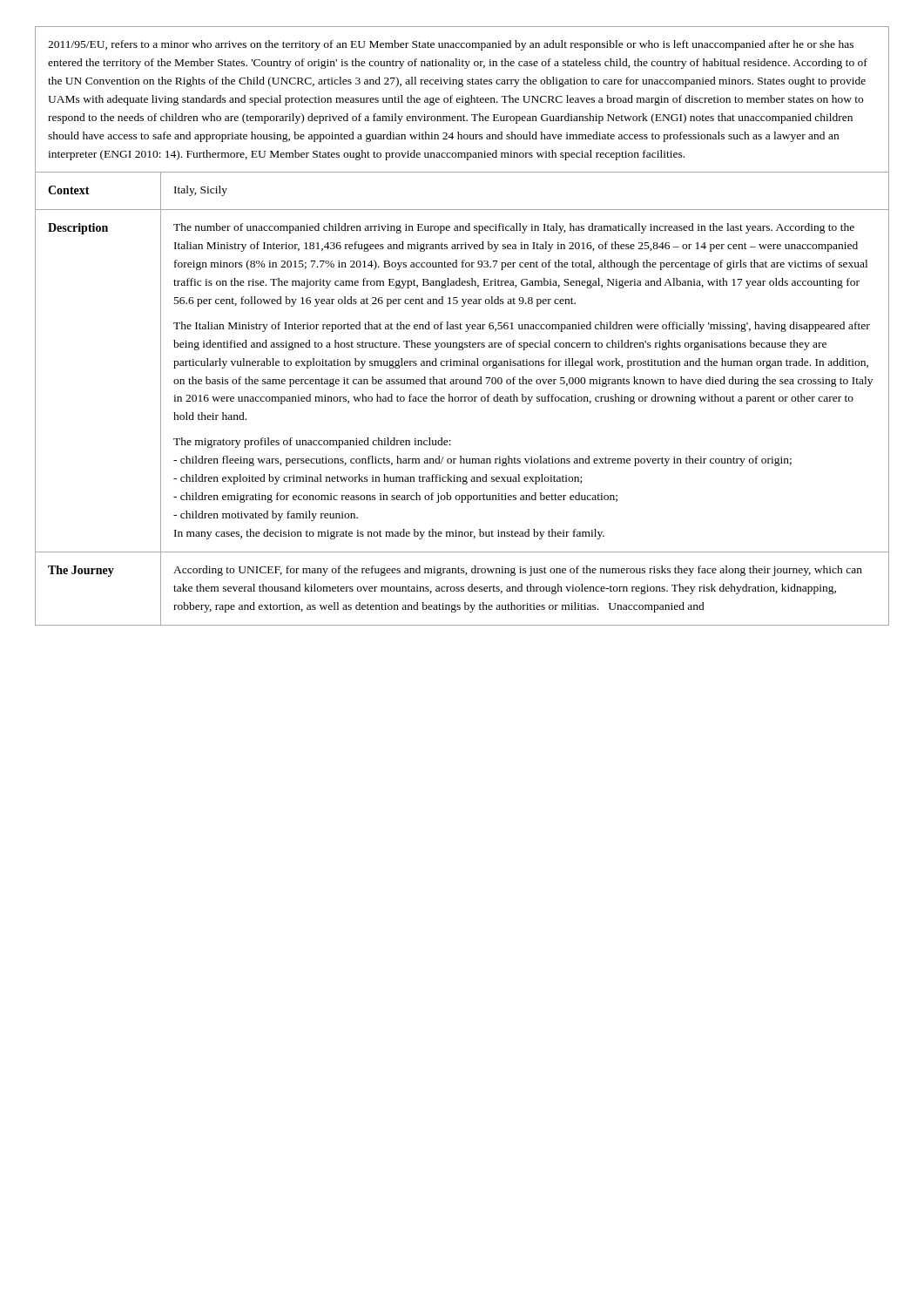The width and height of the screenshot is (924, 1307).
Task: Where is the passage that starts "According to UNICEF,"?
Action: tap(518, 587)
